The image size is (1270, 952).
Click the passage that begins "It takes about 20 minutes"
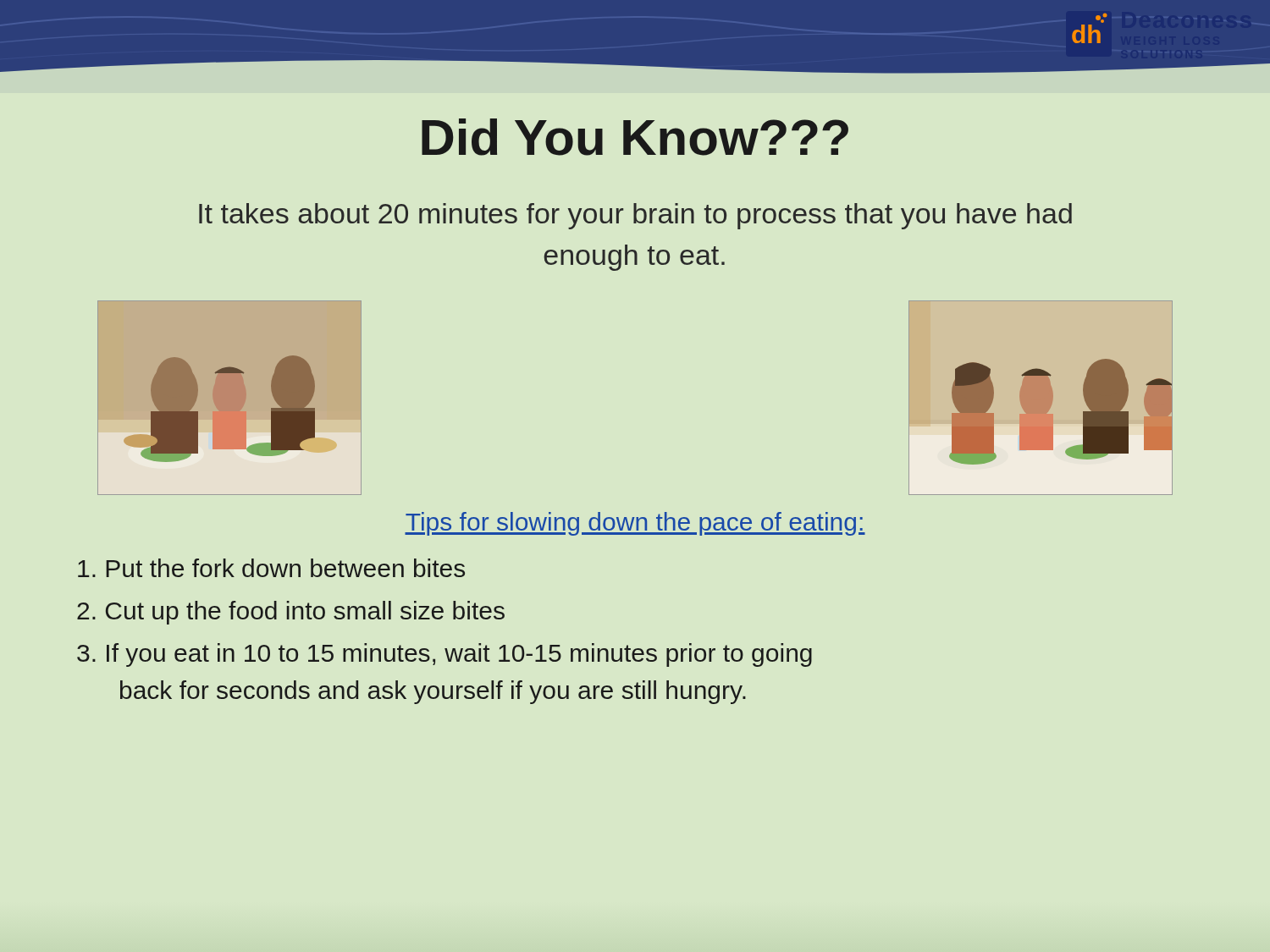(635, 235)
